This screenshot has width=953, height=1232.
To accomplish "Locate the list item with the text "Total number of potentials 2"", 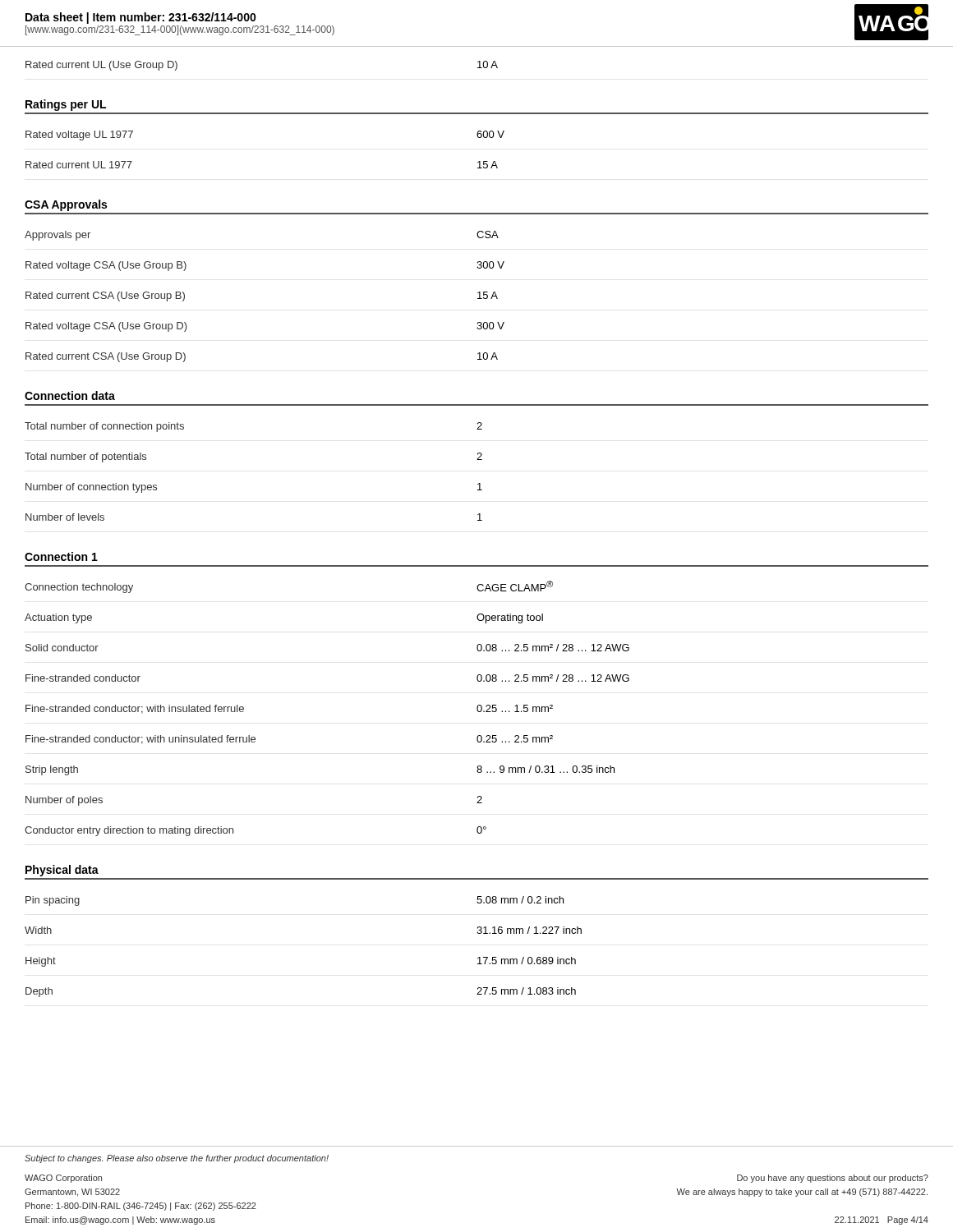I will pyautogui.click(x=476, y=456).
